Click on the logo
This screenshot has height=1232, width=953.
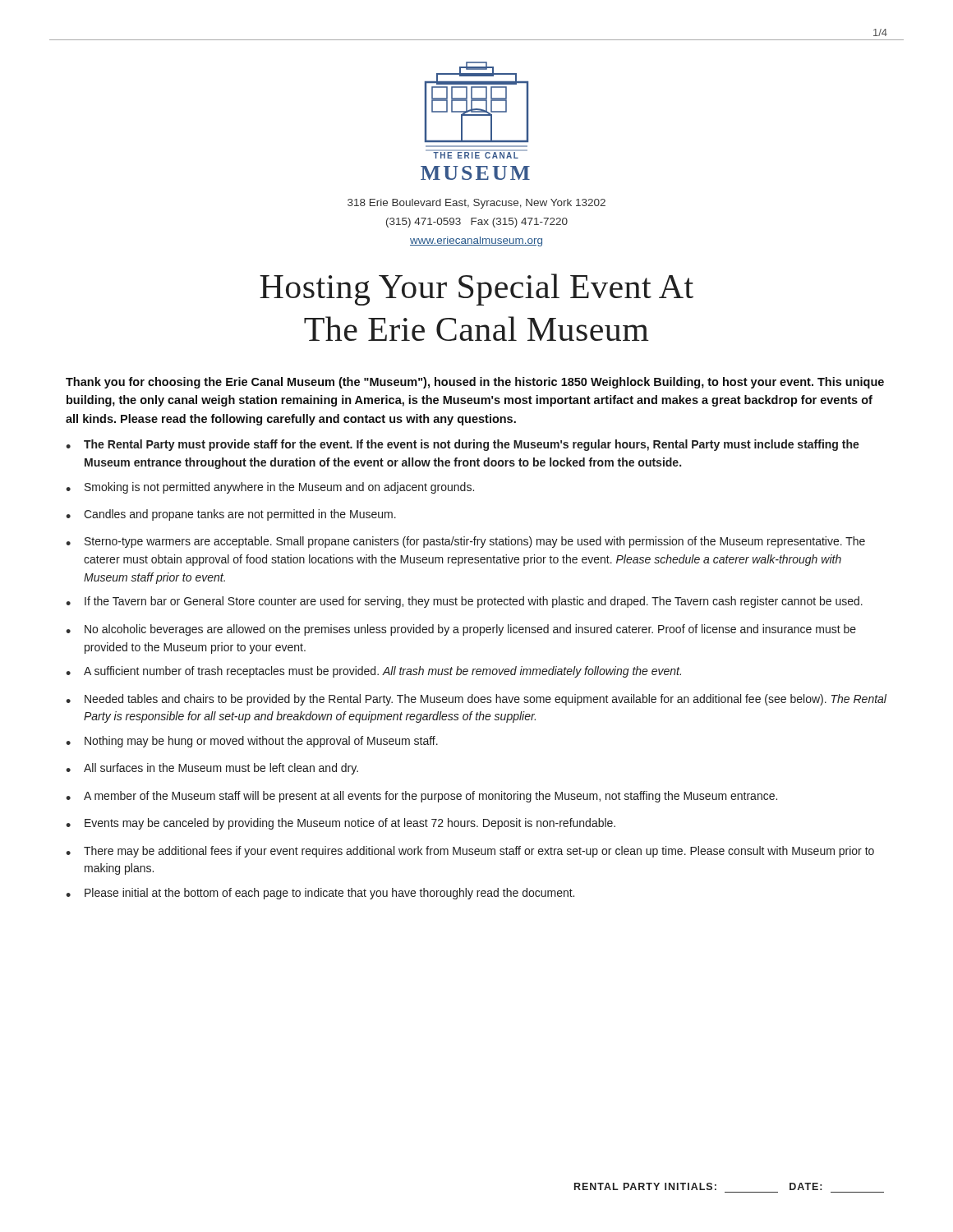pos(476,93)
